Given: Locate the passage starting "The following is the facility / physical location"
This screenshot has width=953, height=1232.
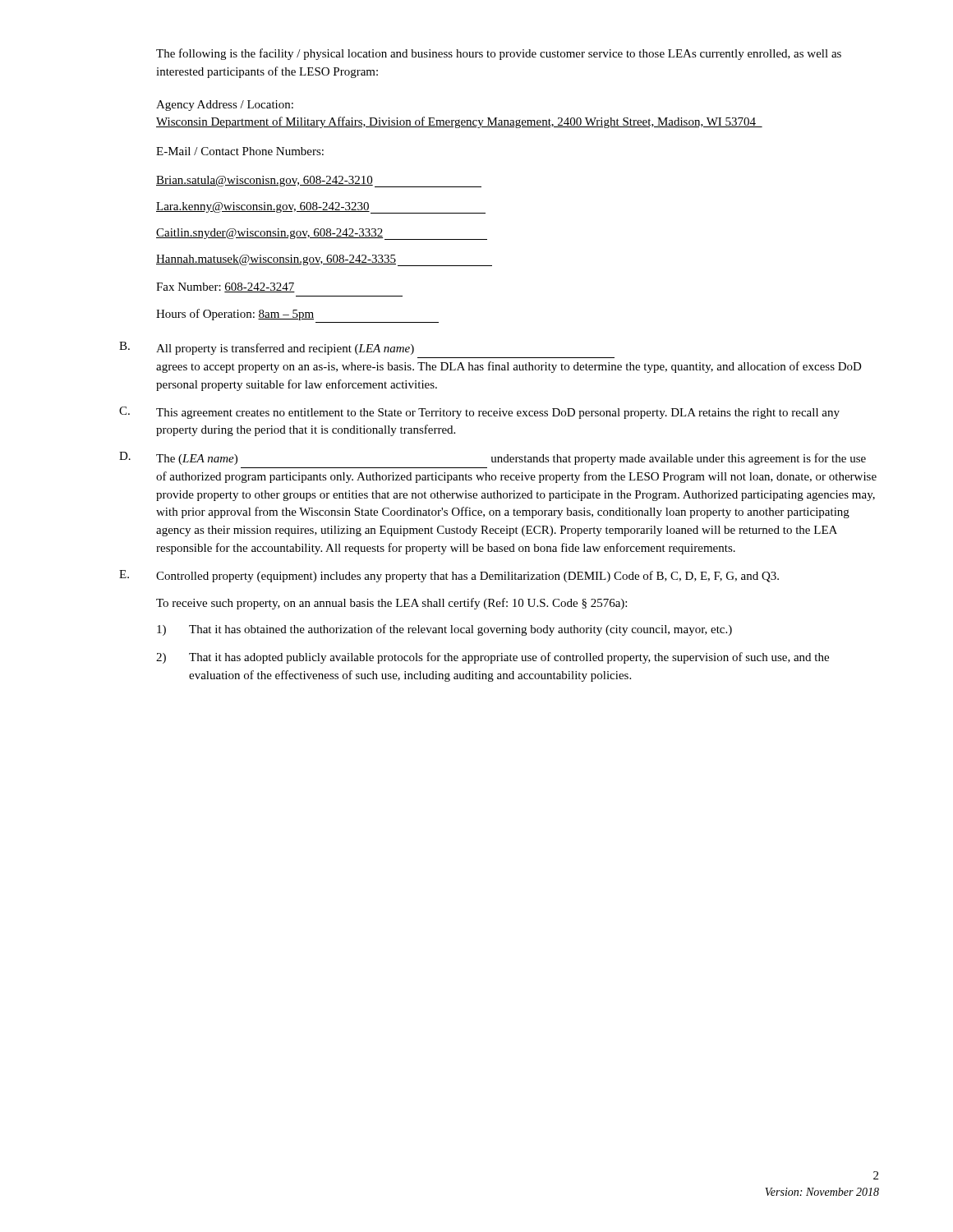Looking at the screenshot, I should point(499,62).
